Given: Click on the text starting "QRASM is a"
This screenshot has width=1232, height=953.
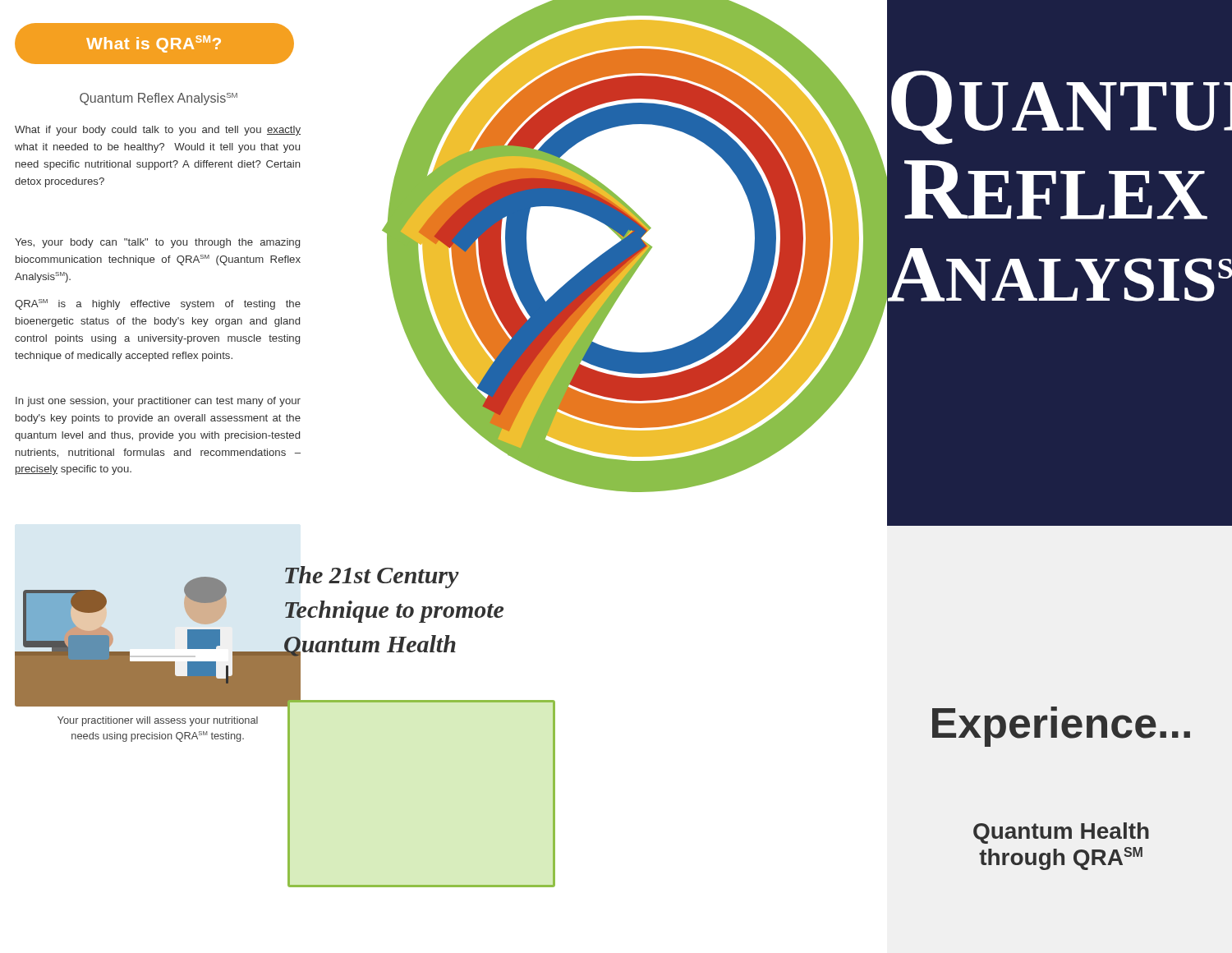Looking at the screenshot, I should pos(158,329).
